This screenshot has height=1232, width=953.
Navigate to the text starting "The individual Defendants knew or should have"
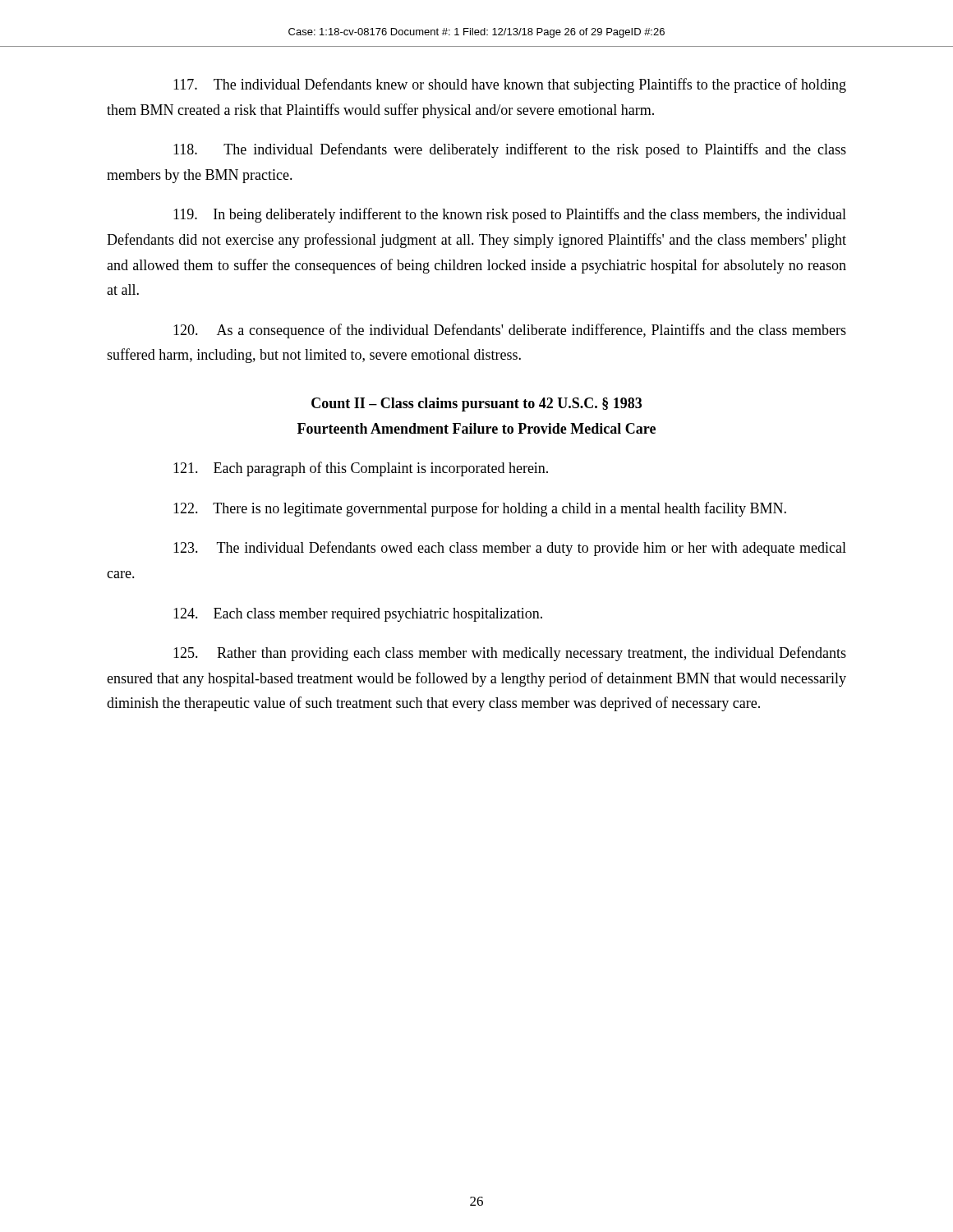[476, 97]
